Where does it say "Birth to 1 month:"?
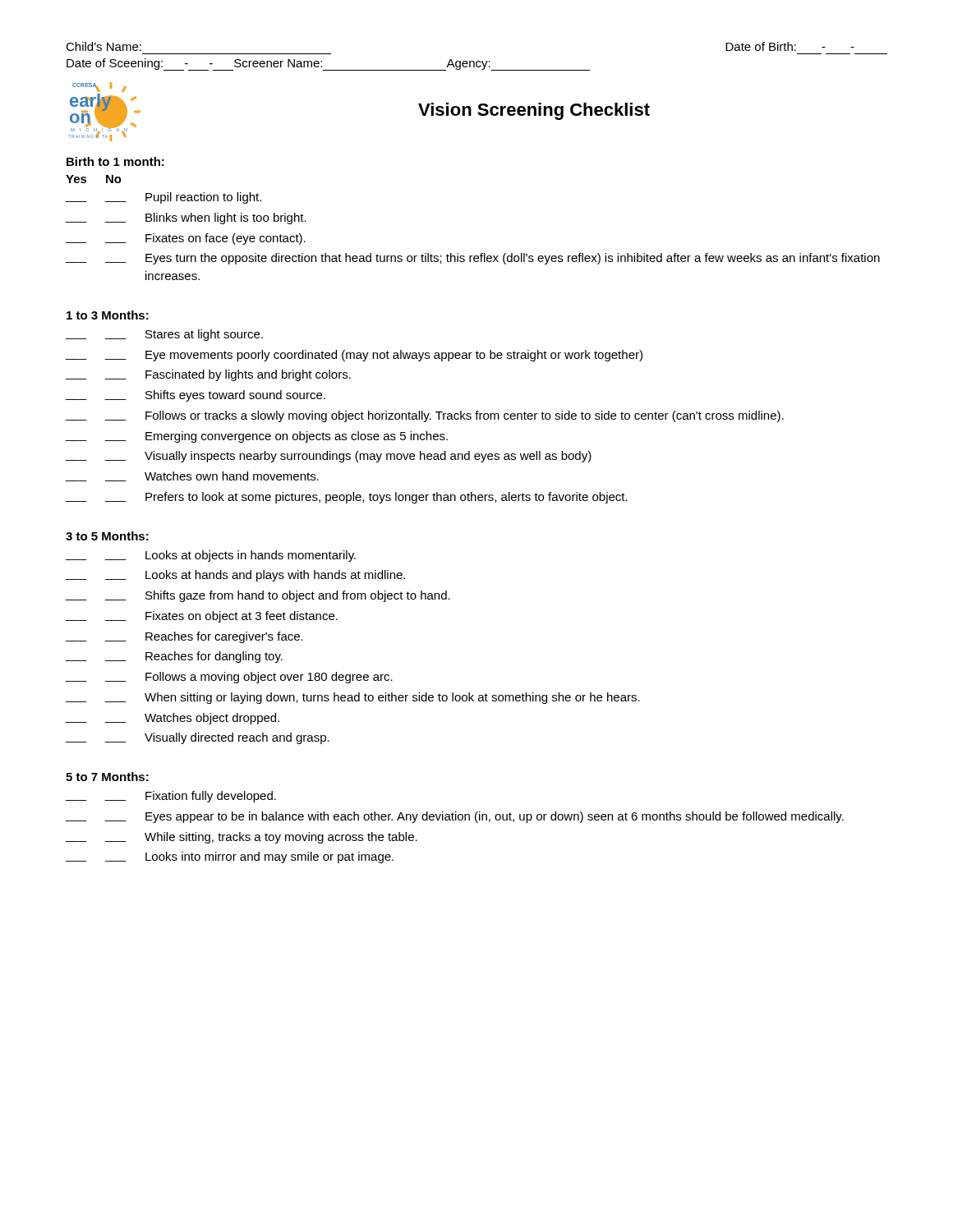Viewport: 953px width, 1232px height. point(115,161)
